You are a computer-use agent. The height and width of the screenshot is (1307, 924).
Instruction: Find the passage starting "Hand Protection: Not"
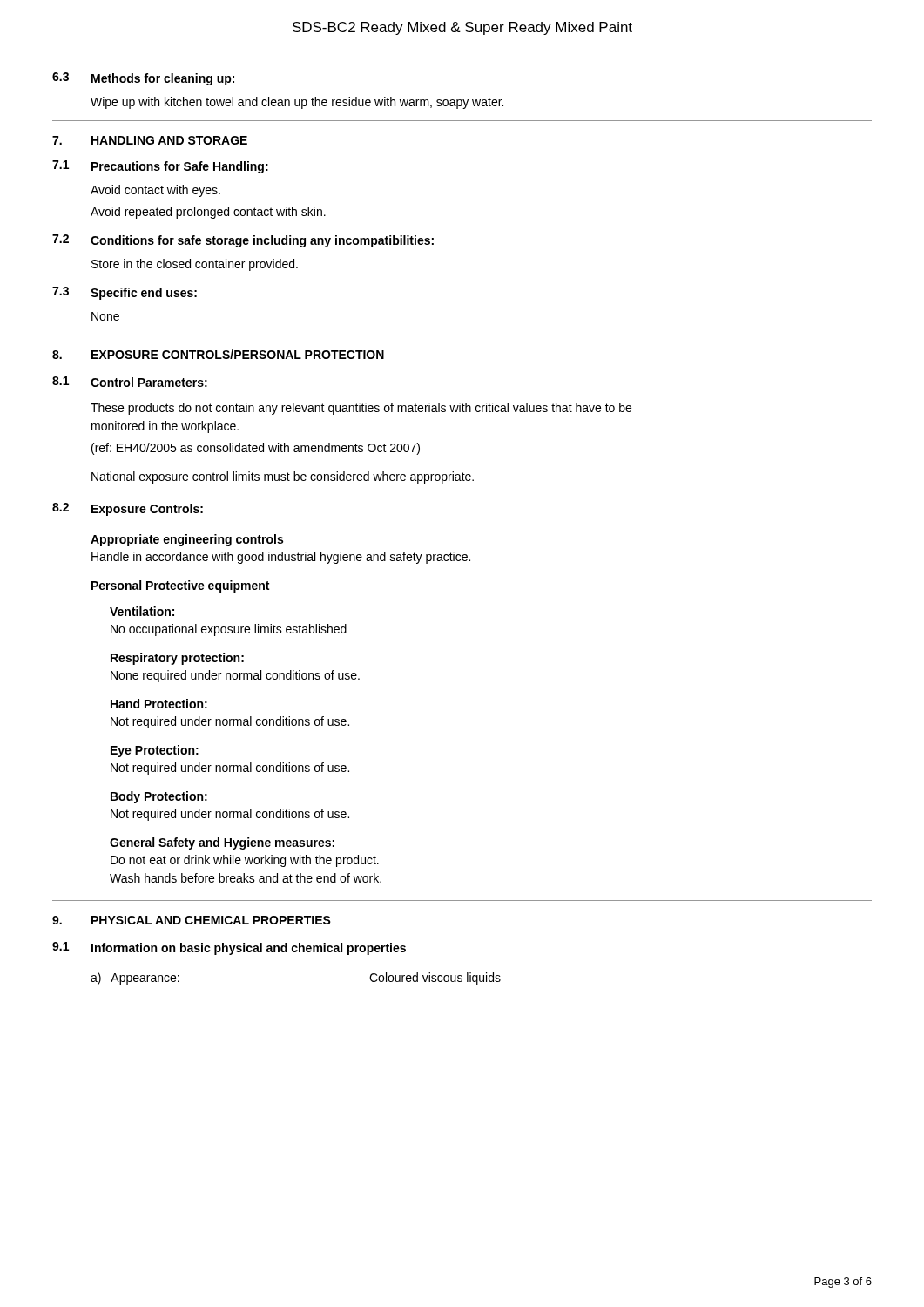click(159, 704)
